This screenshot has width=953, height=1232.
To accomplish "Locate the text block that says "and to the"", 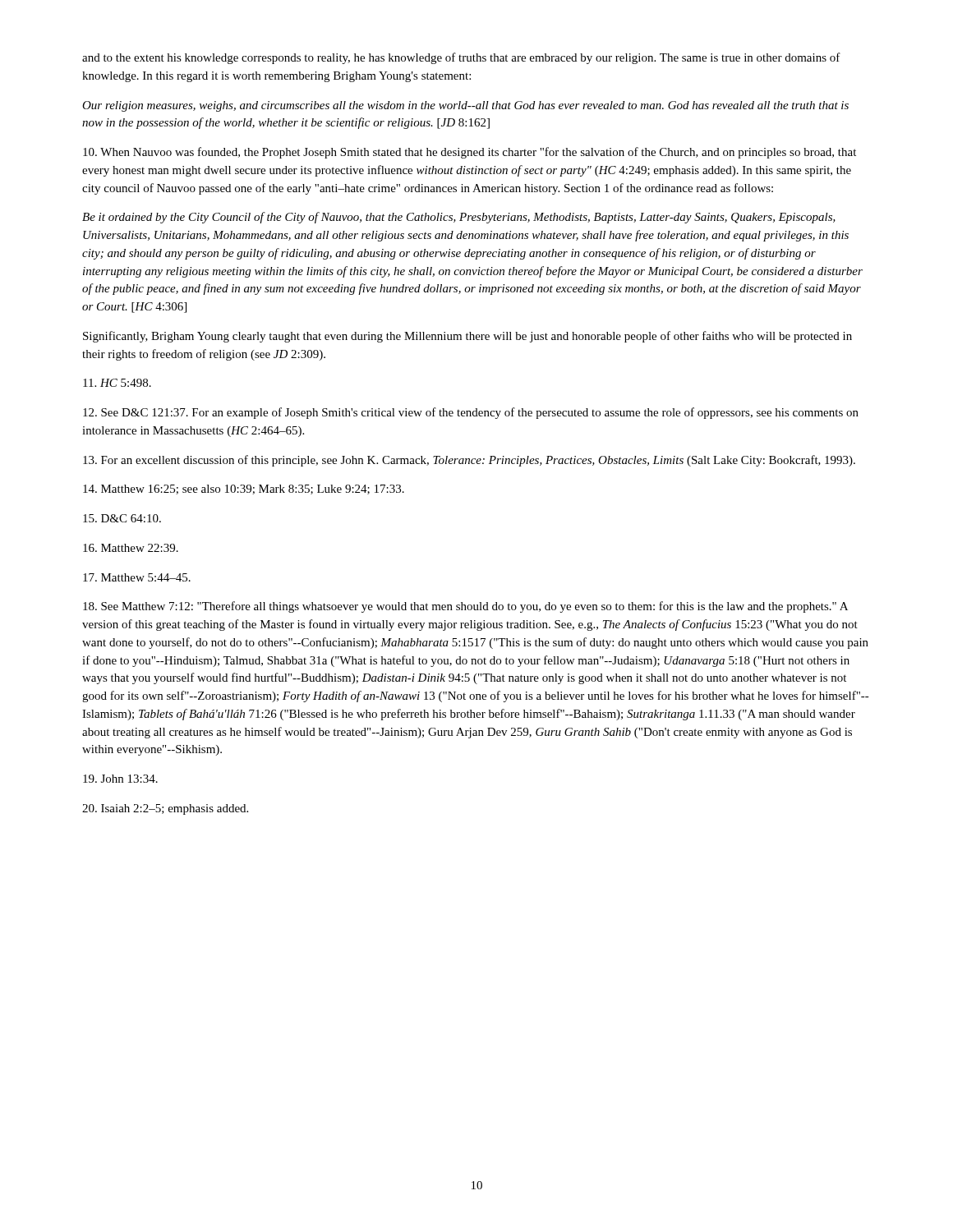I will pos(461,66).
